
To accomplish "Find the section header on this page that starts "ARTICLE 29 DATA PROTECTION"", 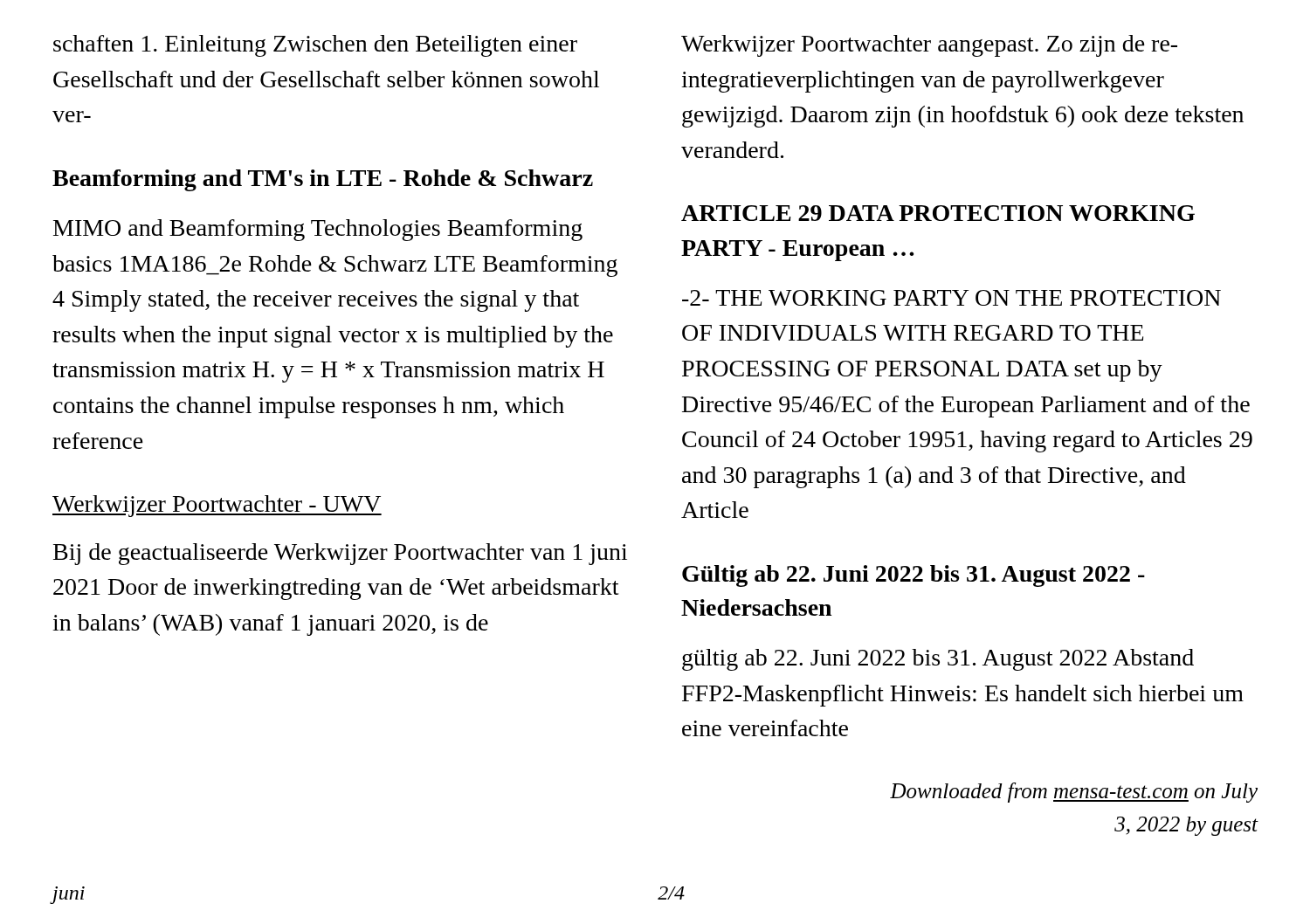I will (x=938, y=230).
